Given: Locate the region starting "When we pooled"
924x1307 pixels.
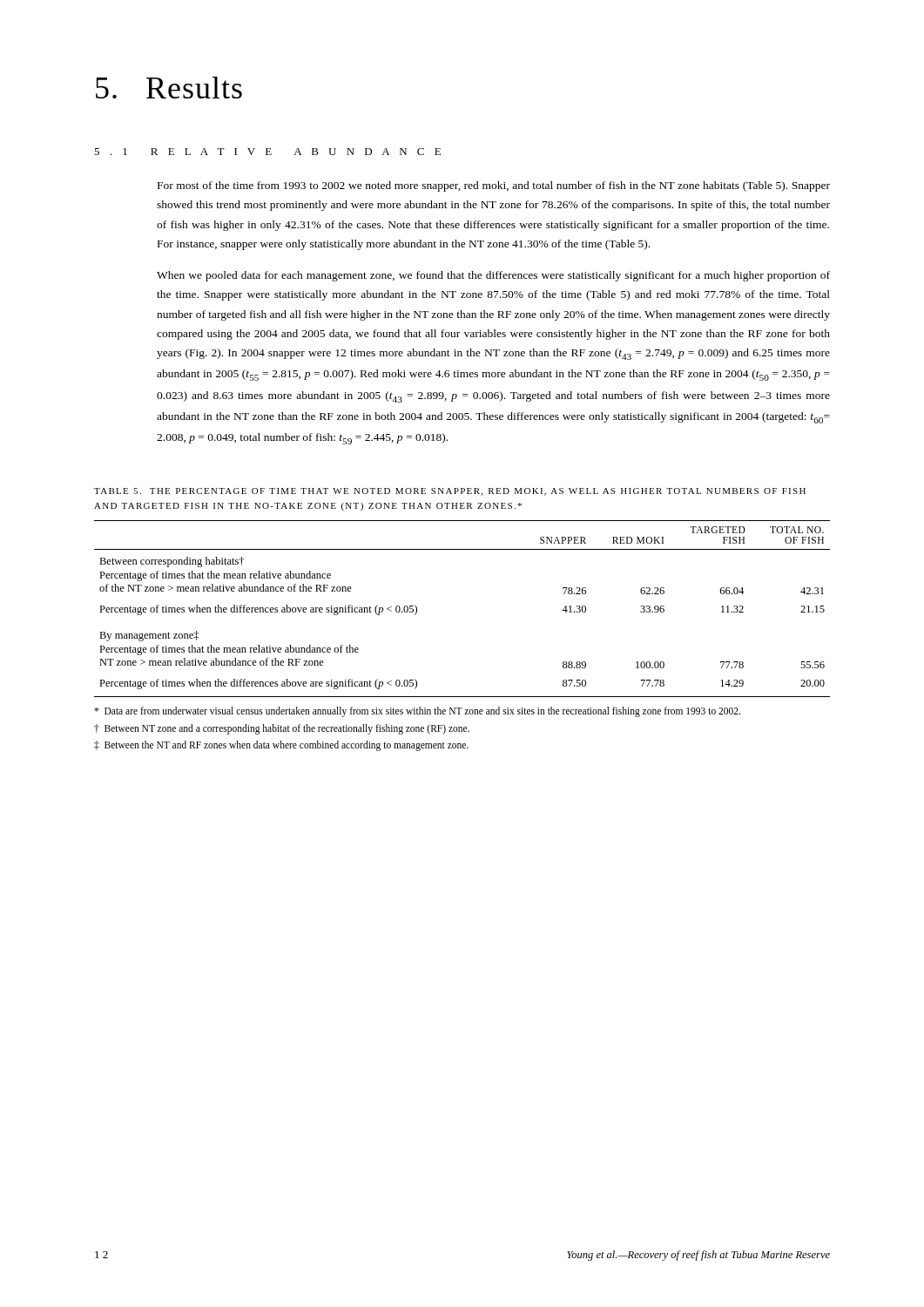Looking at the screenshot, I should (493, 357).
